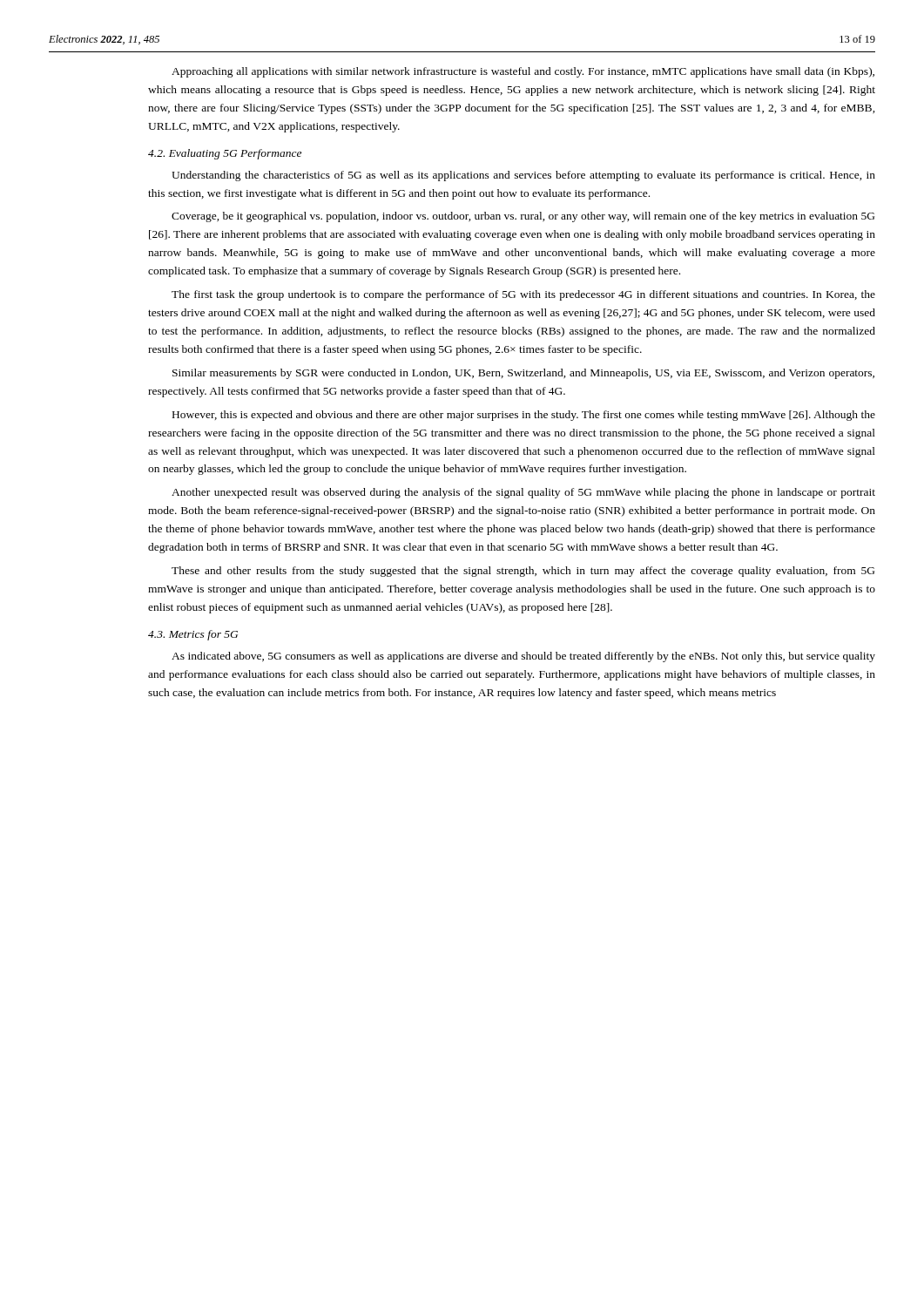
Task: Locate the block of text that opens with "However, this is expected and obvious"
Action: click(512, 441)
